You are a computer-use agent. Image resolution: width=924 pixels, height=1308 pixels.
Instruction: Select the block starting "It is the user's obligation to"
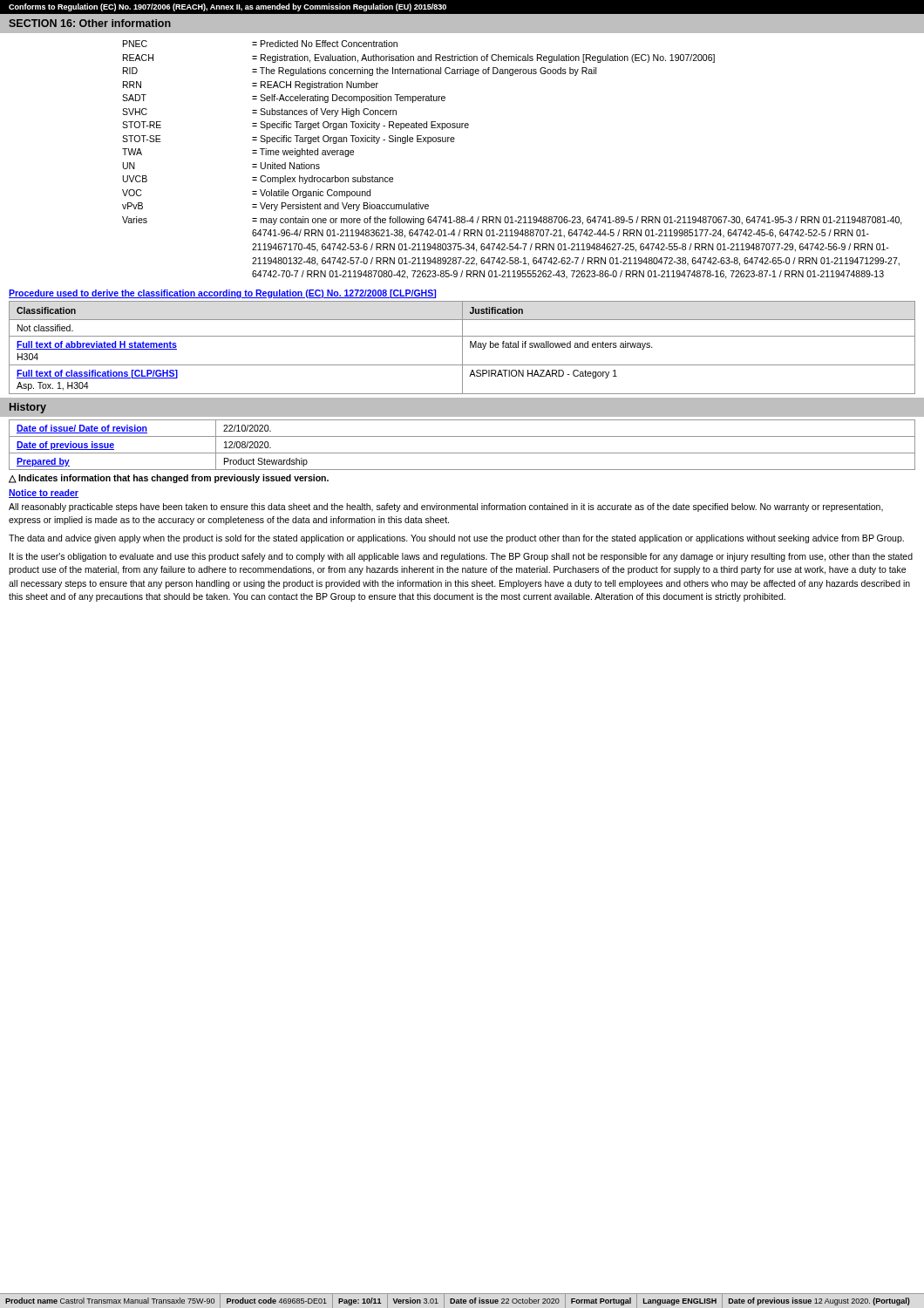tap(461, 576)
